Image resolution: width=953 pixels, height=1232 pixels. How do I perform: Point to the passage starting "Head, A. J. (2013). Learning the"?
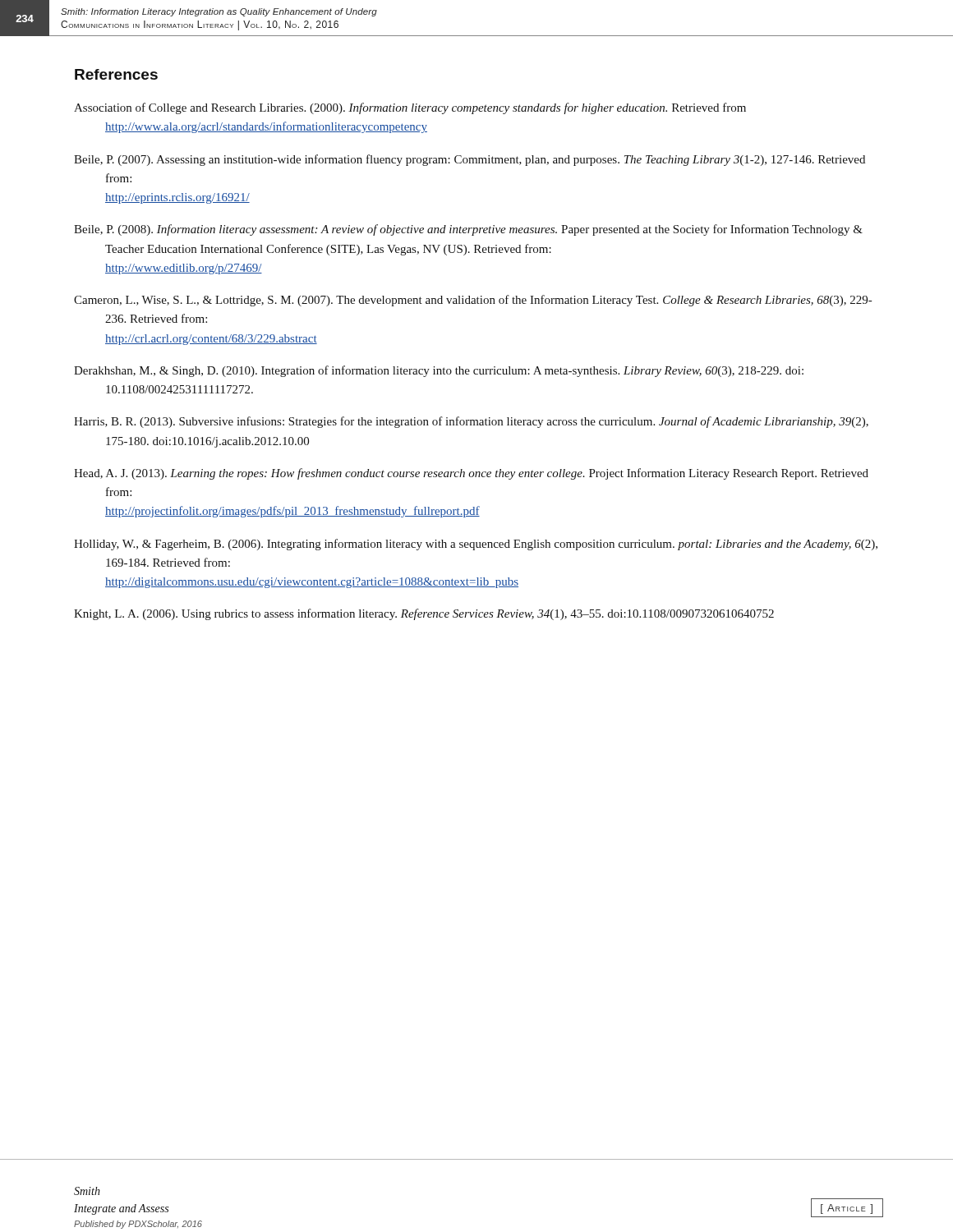point(471,474)
